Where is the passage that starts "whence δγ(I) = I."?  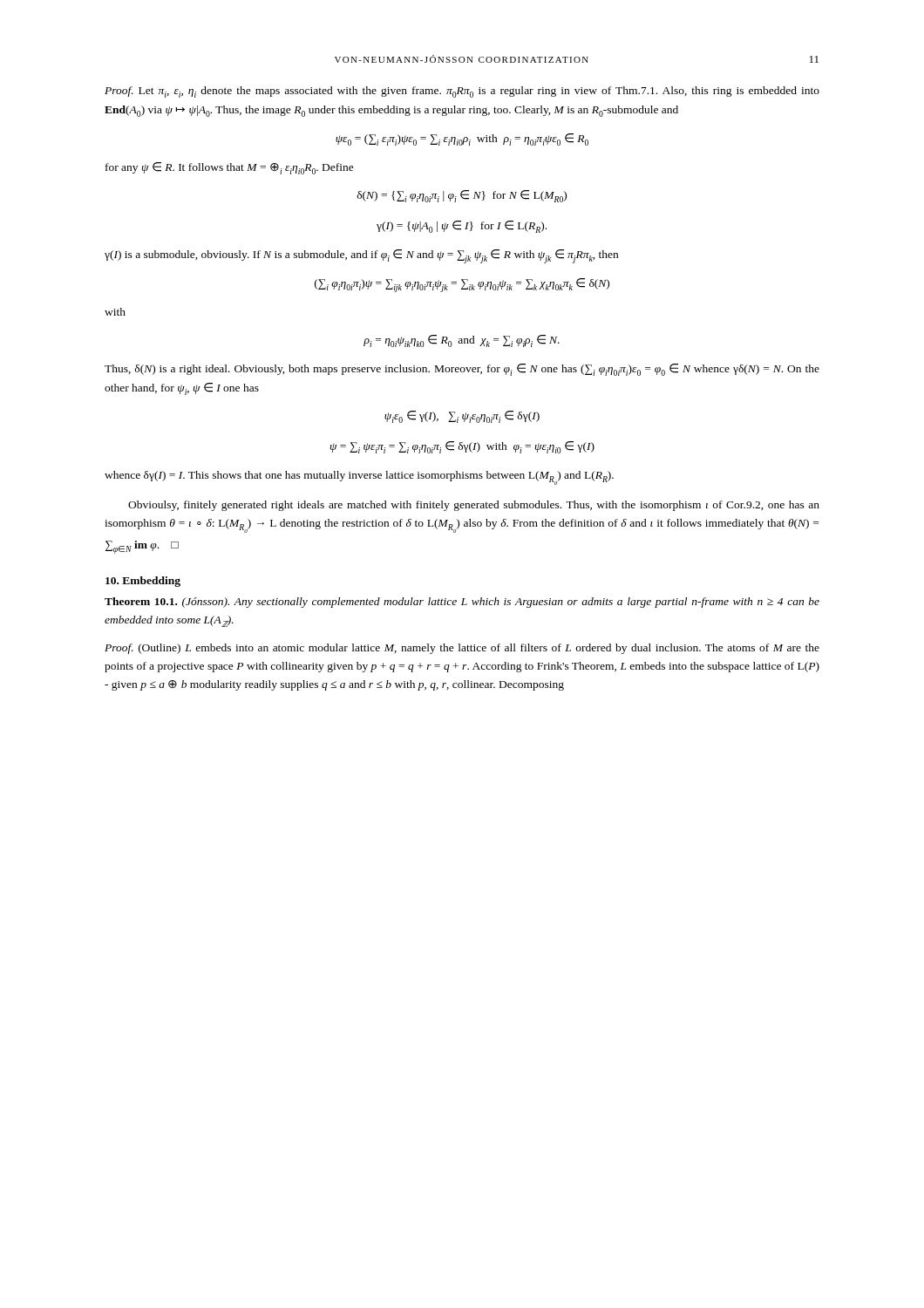(x=462, y=511)
